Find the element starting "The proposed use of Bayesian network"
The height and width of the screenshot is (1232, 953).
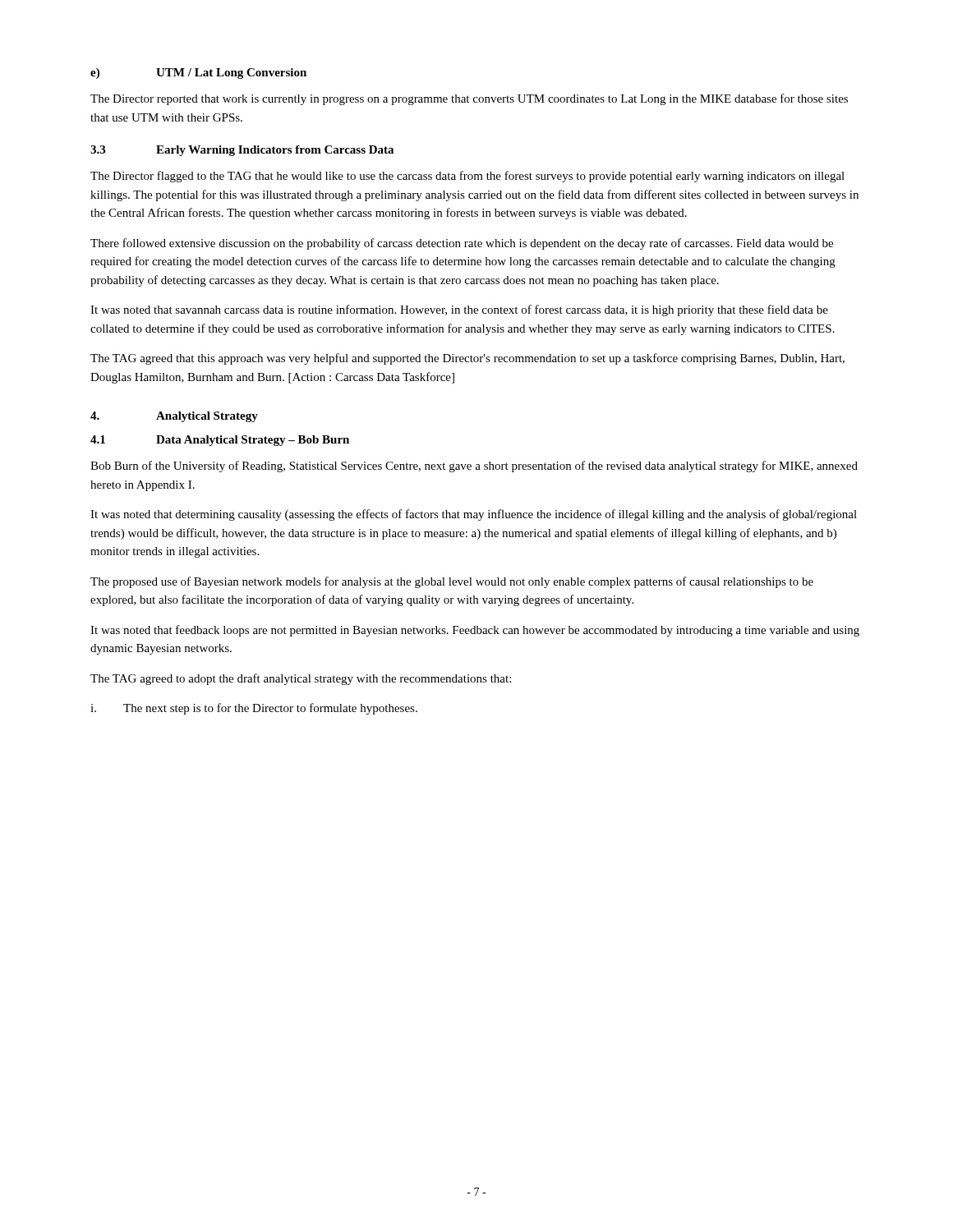[452, 590]
